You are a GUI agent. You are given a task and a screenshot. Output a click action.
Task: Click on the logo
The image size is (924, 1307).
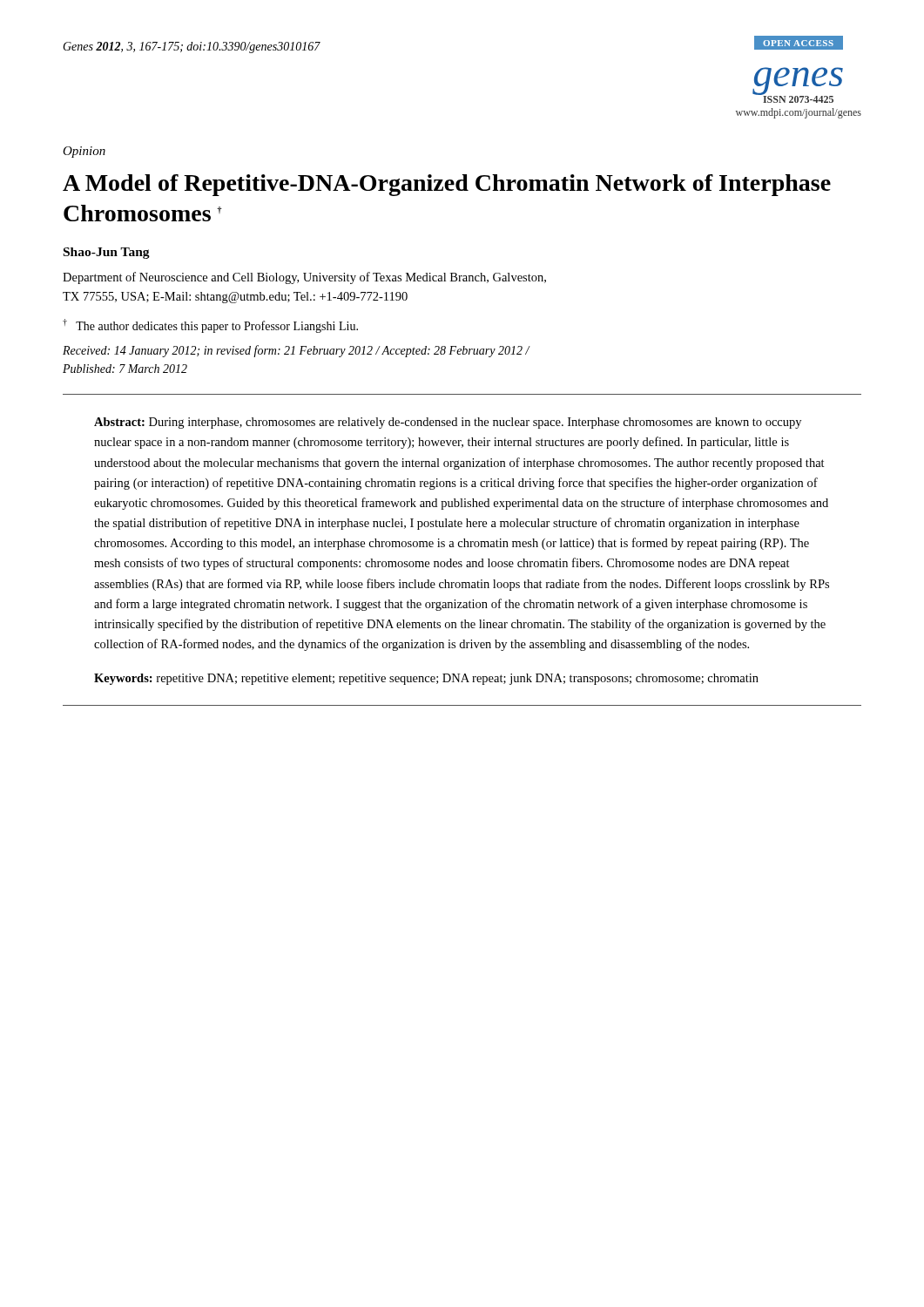click(x=798, y=77)
